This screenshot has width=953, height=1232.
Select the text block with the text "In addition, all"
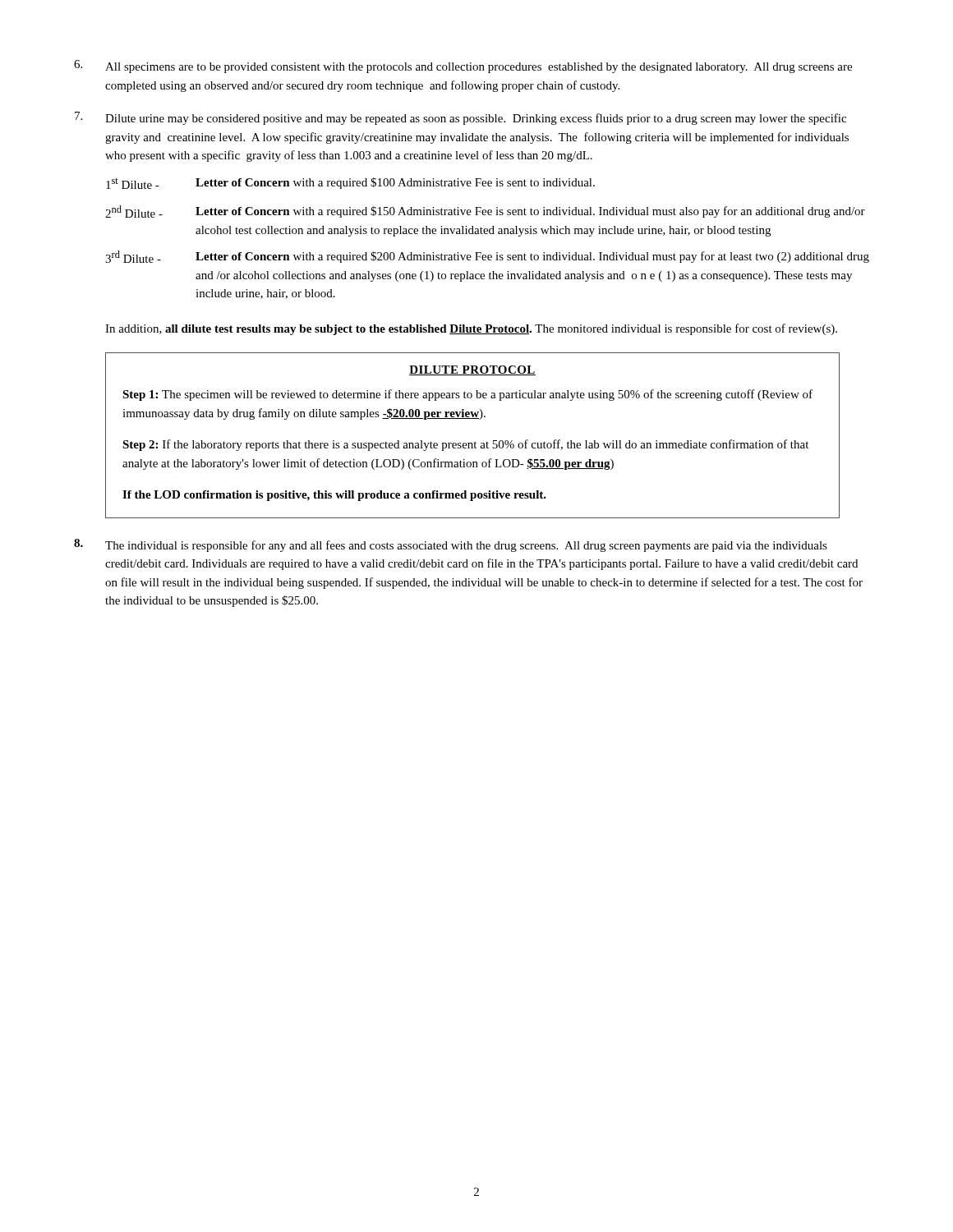pos(472,328)
